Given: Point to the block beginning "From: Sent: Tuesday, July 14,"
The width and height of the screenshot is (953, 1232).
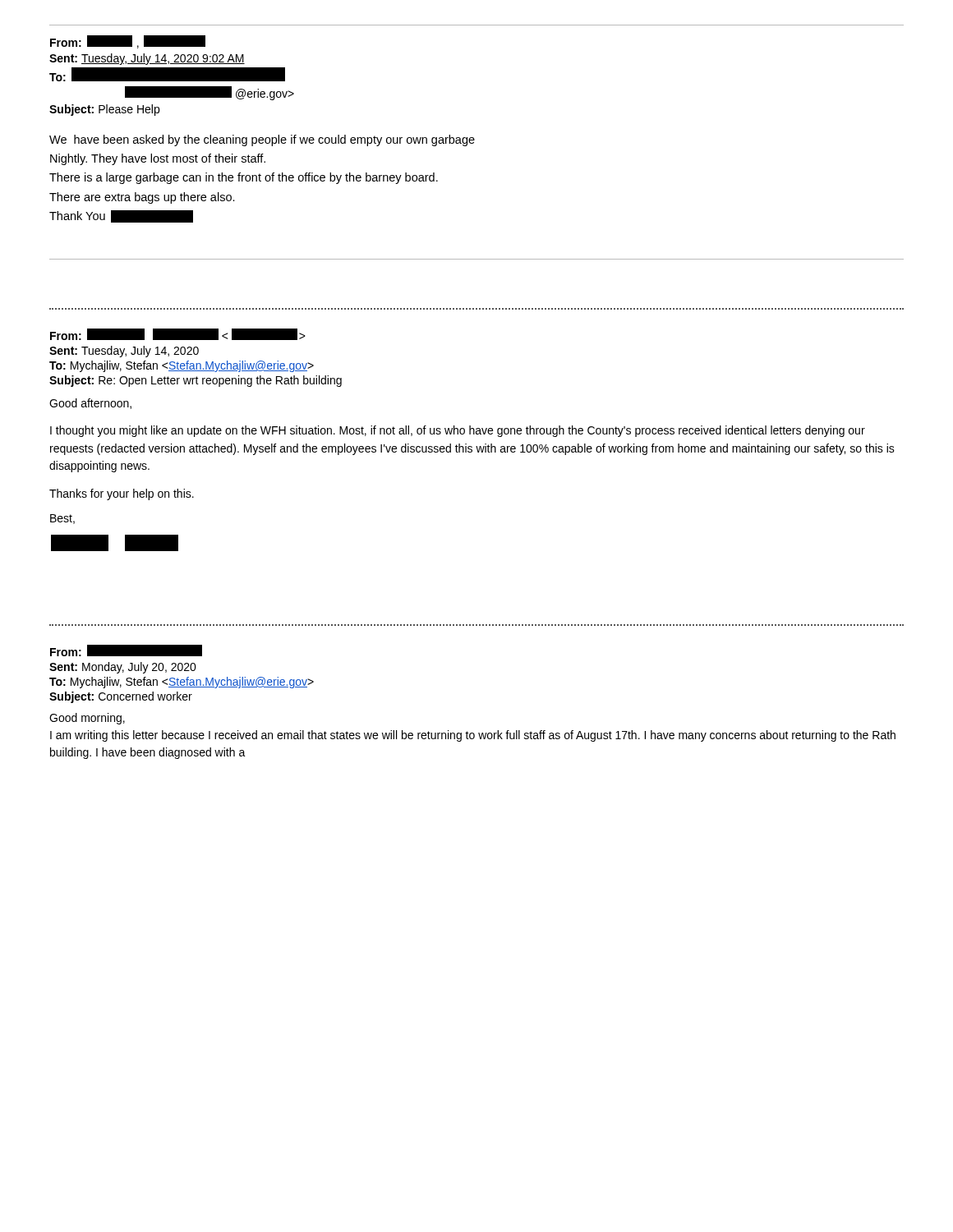Looking at the screenshot, I should pyautogui.click(x=476, y=440).
